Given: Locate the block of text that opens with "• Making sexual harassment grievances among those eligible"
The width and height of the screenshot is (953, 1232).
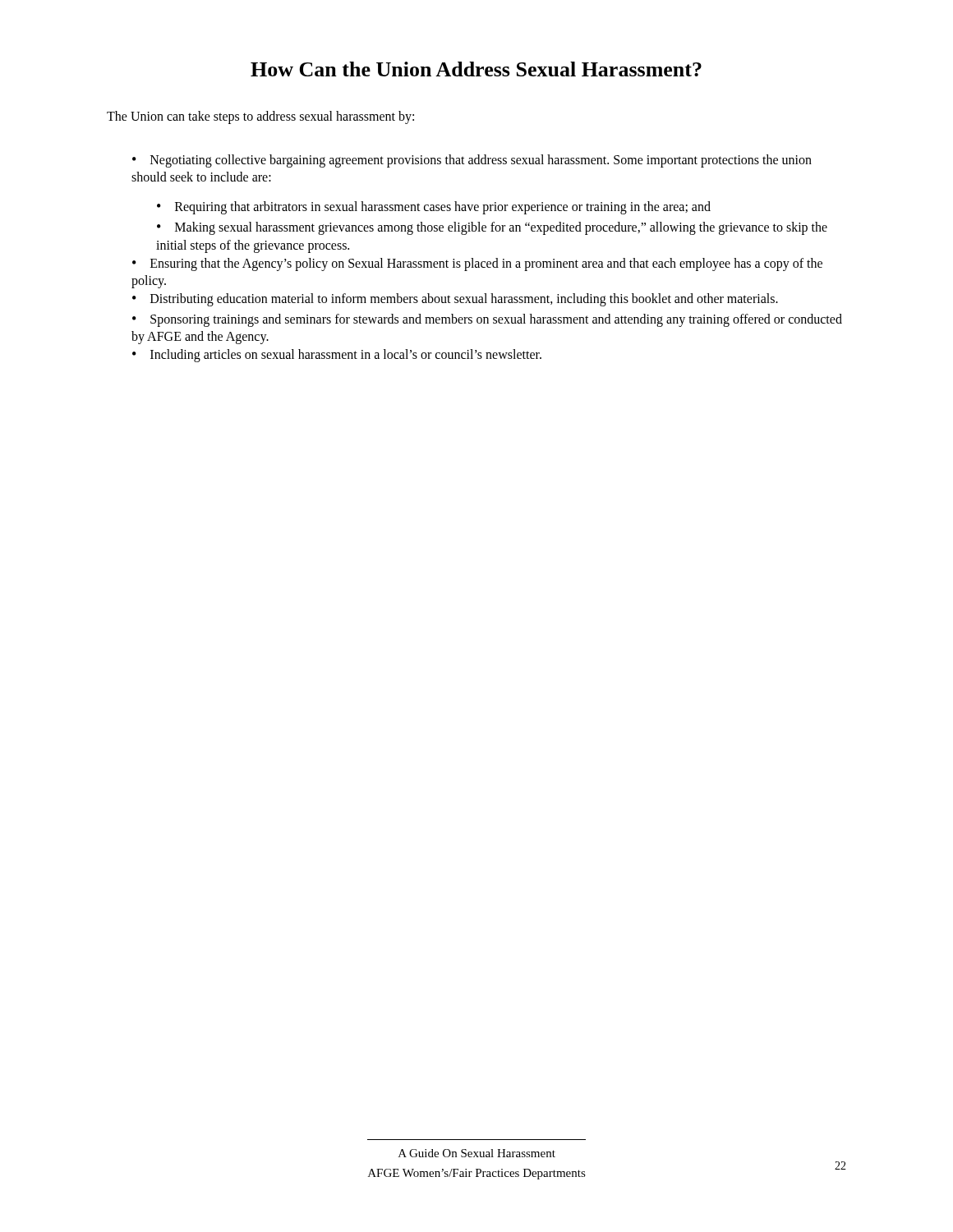Looking at the screenshot, I should click(501, 235).
